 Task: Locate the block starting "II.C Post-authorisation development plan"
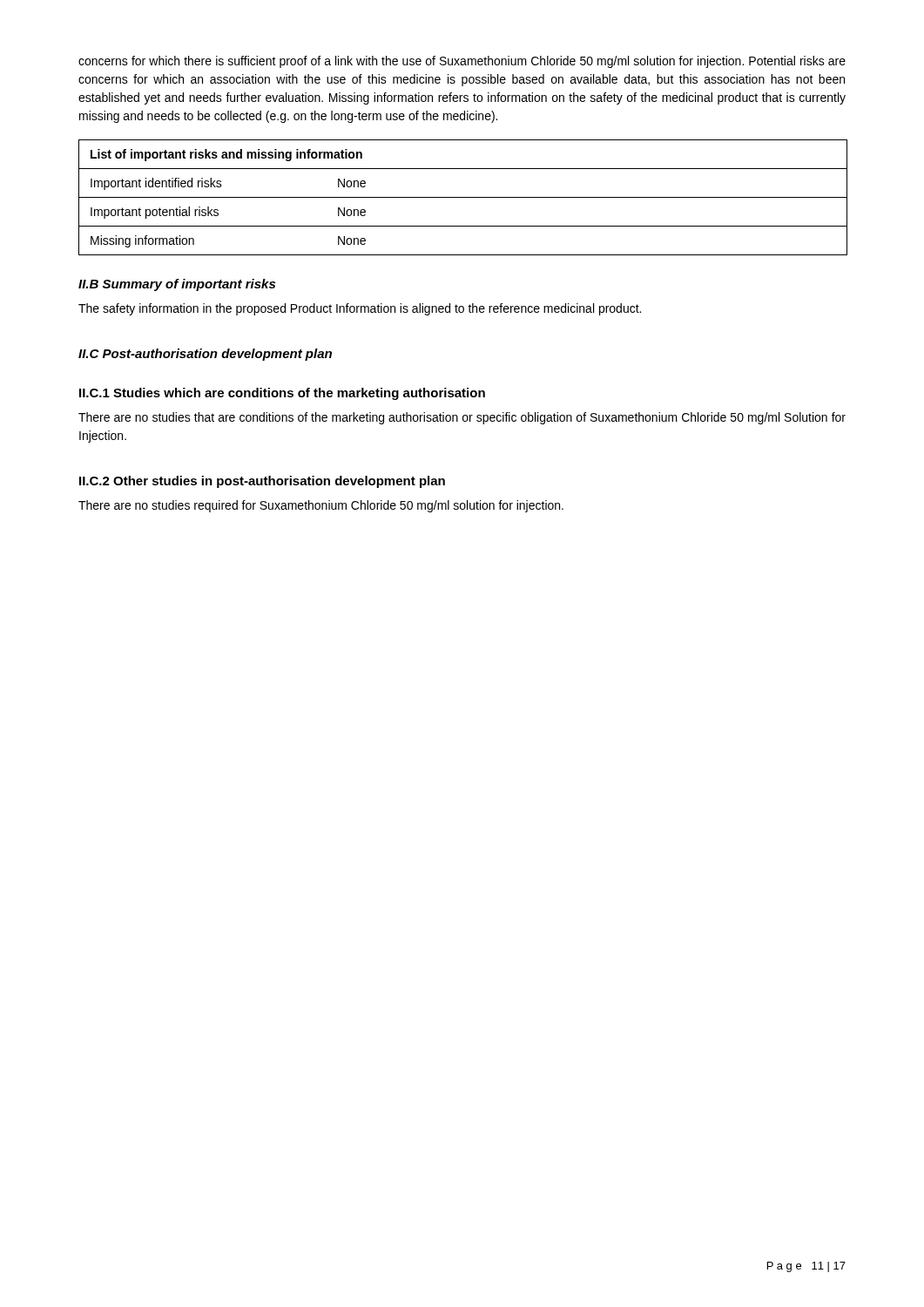click(205, 353)
